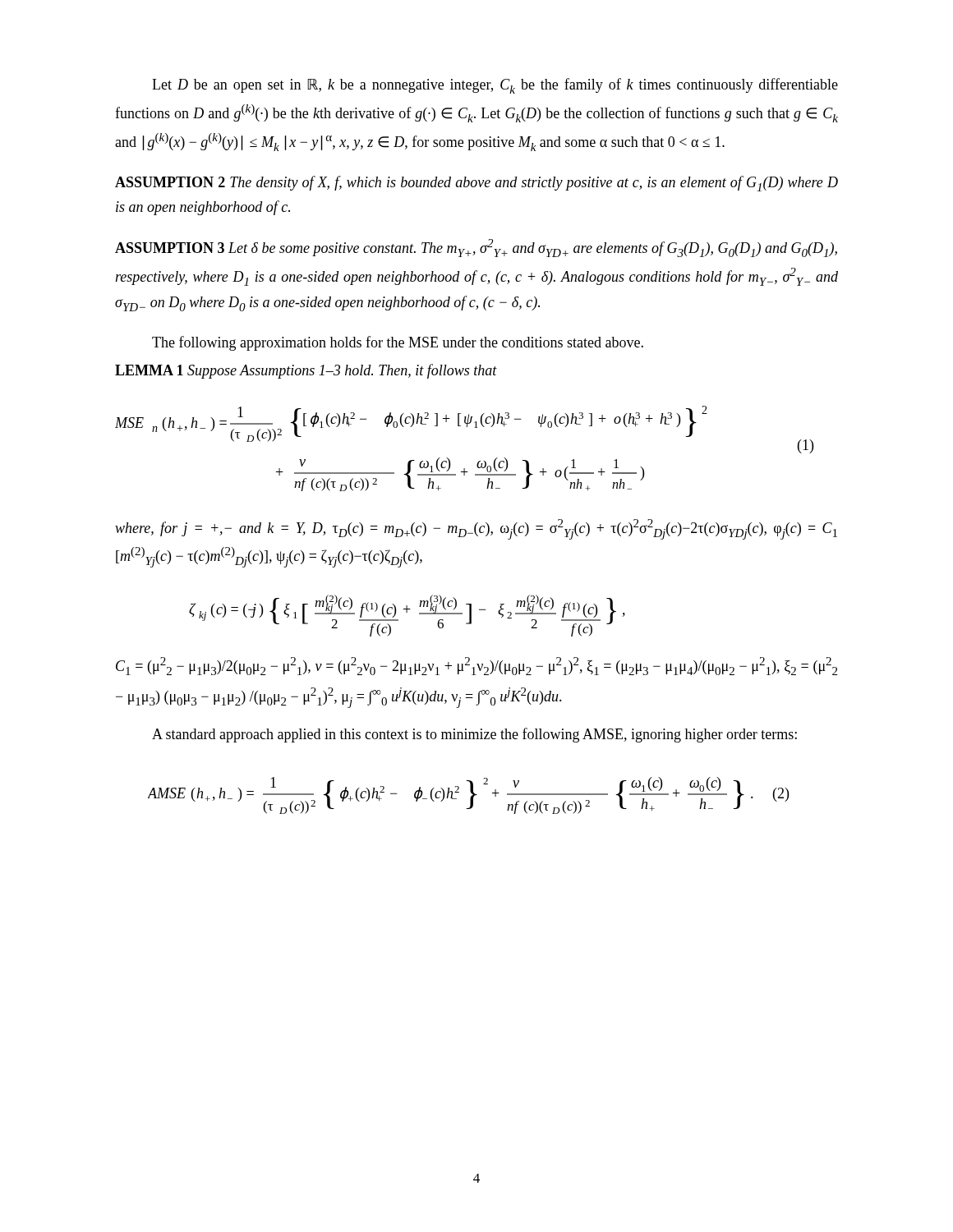Screen dimensions: 1232x953
Task: Locate the block starting "C1 = (μ22"
Action: (x=476, y=682)
